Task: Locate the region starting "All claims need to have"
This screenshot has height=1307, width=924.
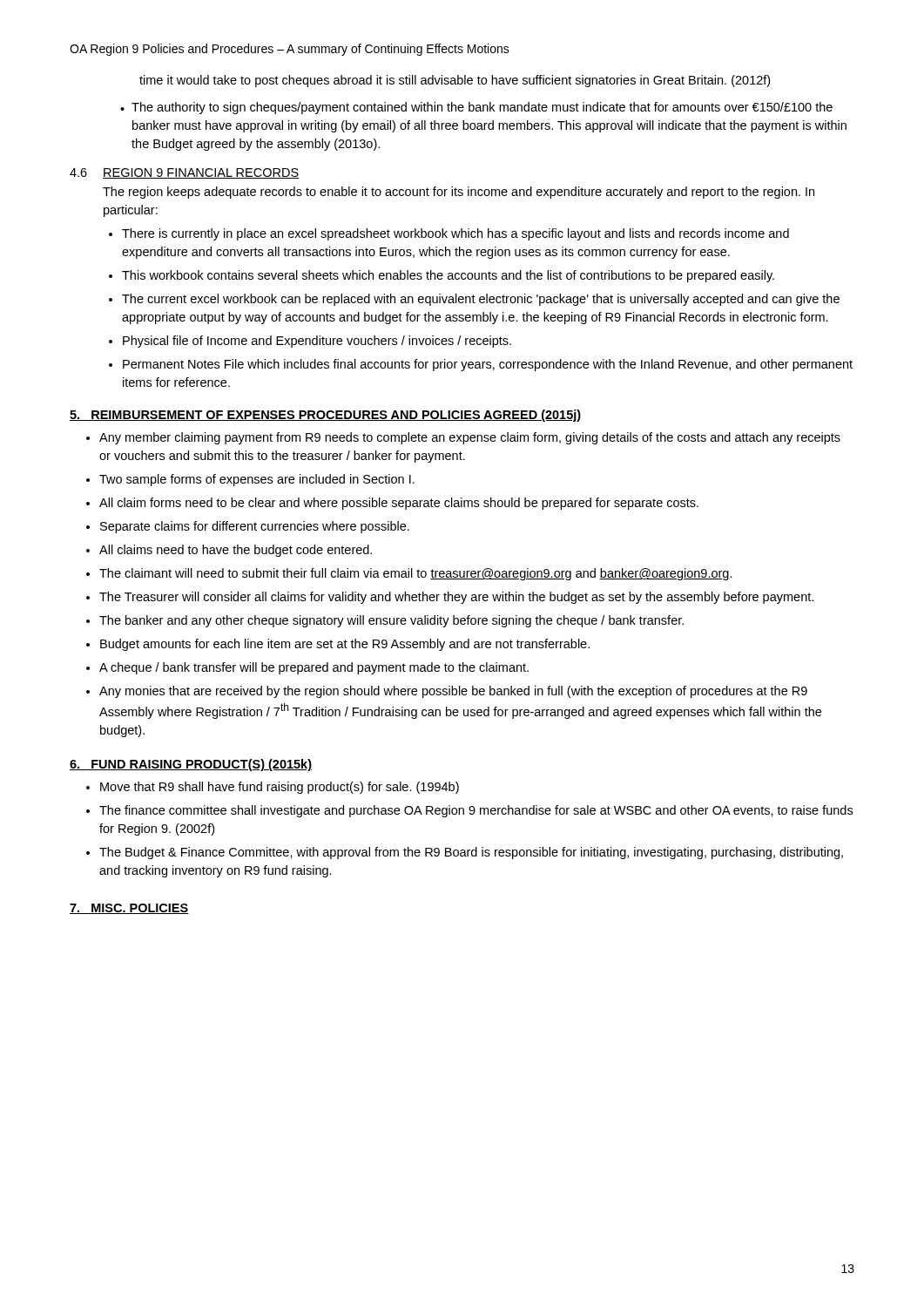Action: point(236,550)
